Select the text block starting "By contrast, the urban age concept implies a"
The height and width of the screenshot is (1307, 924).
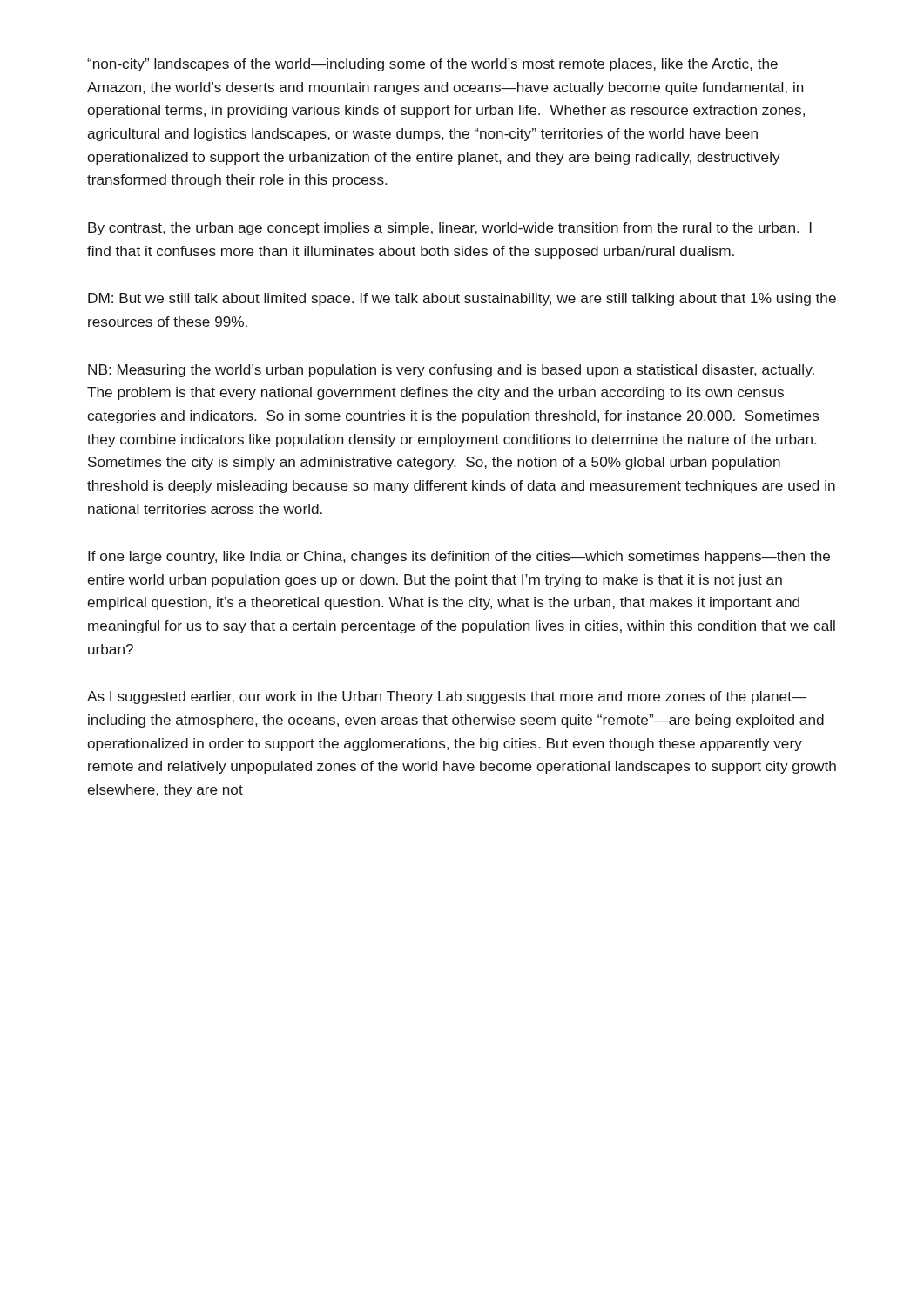(450, 239)
